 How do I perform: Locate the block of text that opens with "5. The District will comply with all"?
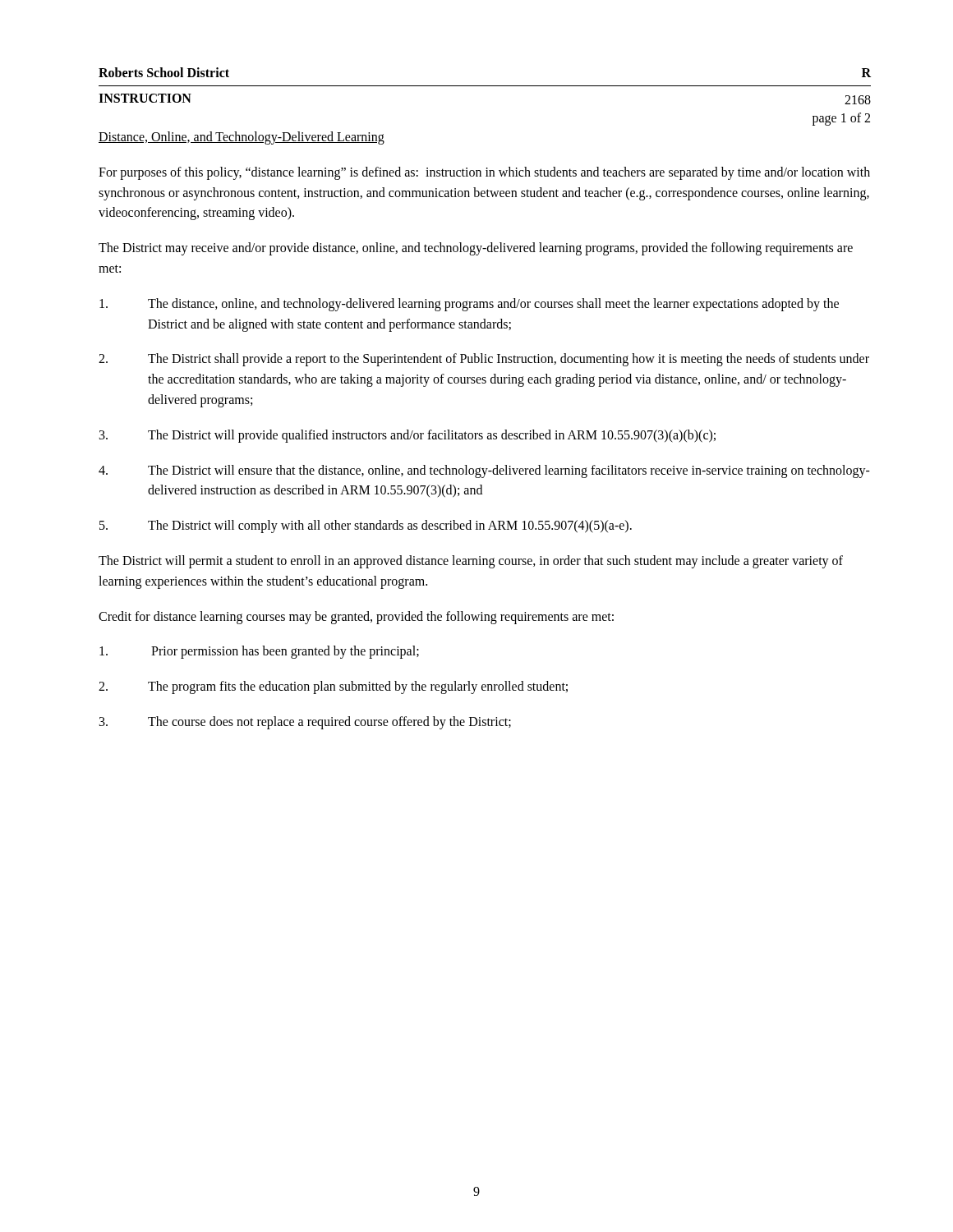pos(485,526)
